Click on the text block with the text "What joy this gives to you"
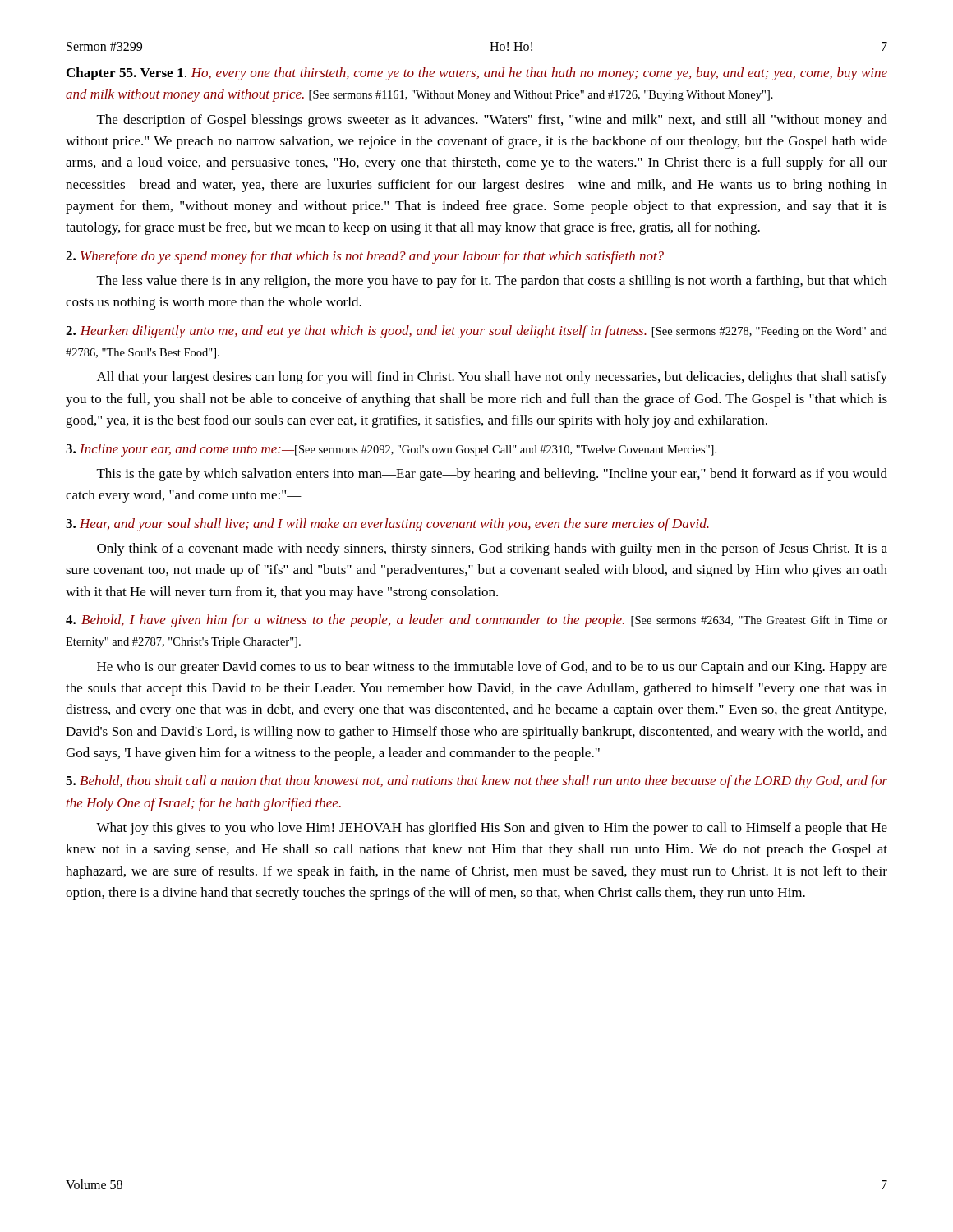 click(476, 860)
